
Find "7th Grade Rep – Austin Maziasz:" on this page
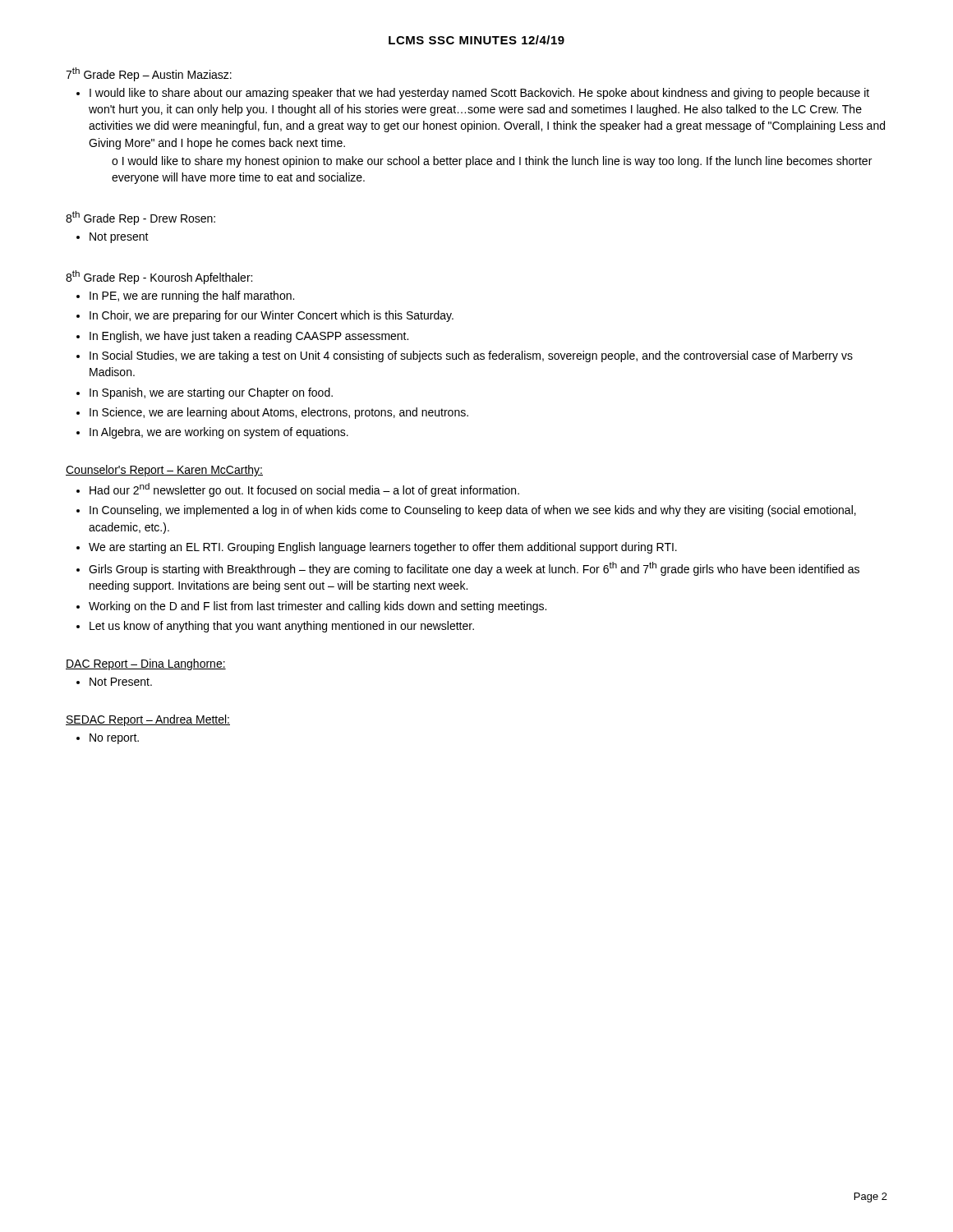click(149, 73)
